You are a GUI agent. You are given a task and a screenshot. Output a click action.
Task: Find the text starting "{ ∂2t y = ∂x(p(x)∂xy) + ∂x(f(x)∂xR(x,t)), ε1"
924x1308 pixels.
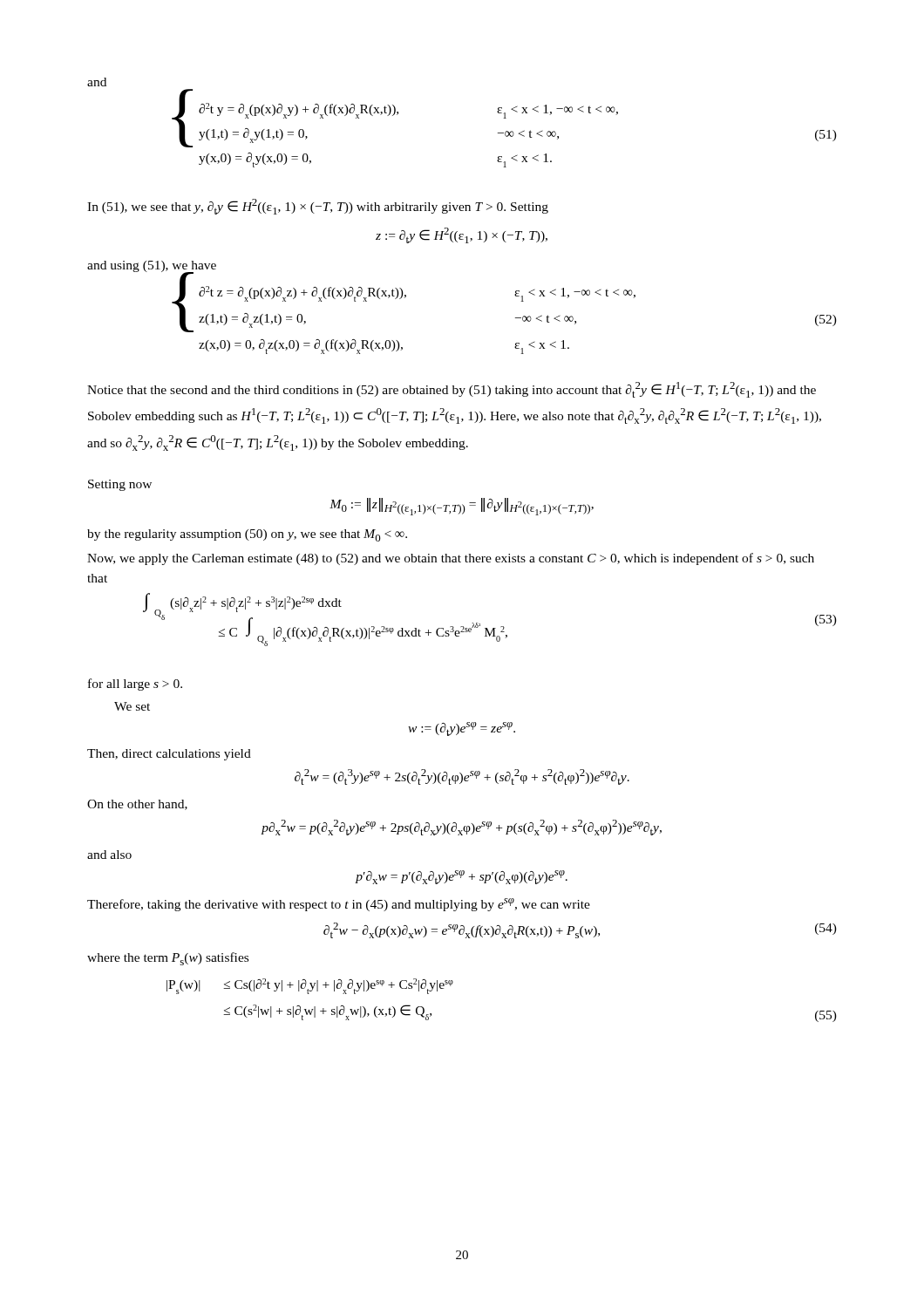[504, 121]
